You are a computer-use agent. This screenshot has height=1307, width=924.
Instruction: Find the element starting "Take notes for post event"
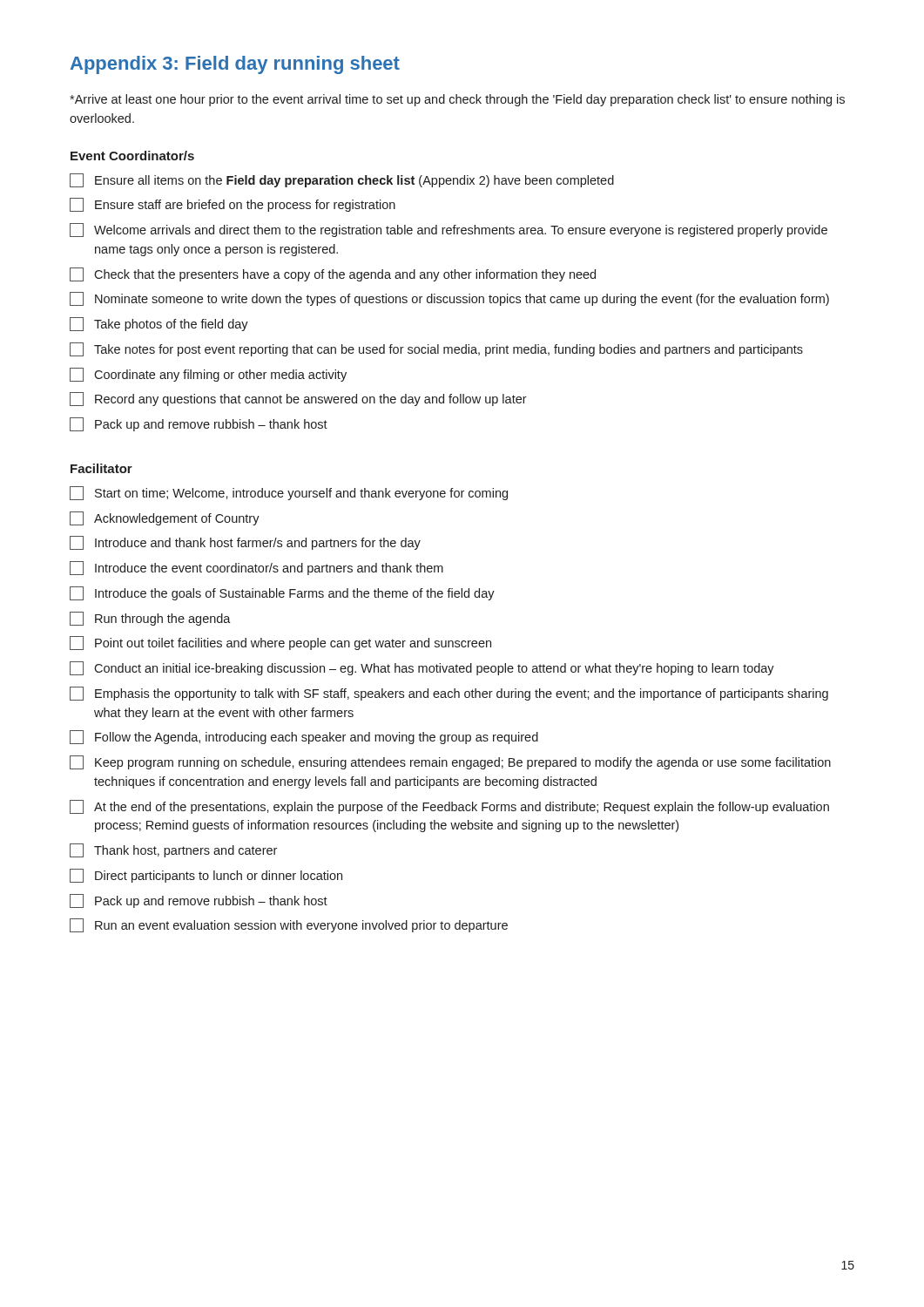[462, 350]
